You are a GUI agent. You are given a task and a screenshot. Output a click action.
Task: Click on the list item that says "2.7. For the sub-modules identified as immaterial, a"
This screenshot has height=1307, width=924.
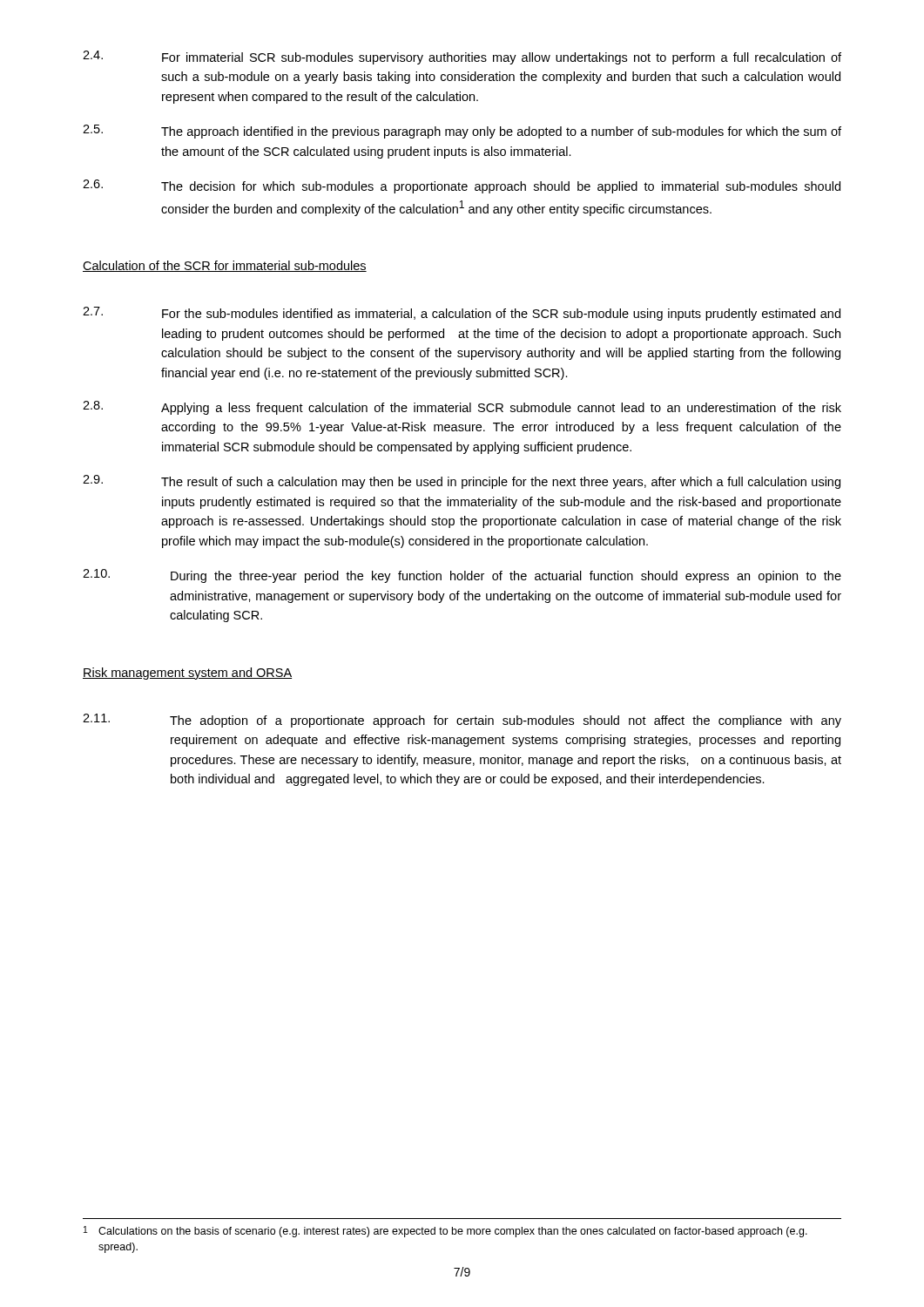[462, 343]
